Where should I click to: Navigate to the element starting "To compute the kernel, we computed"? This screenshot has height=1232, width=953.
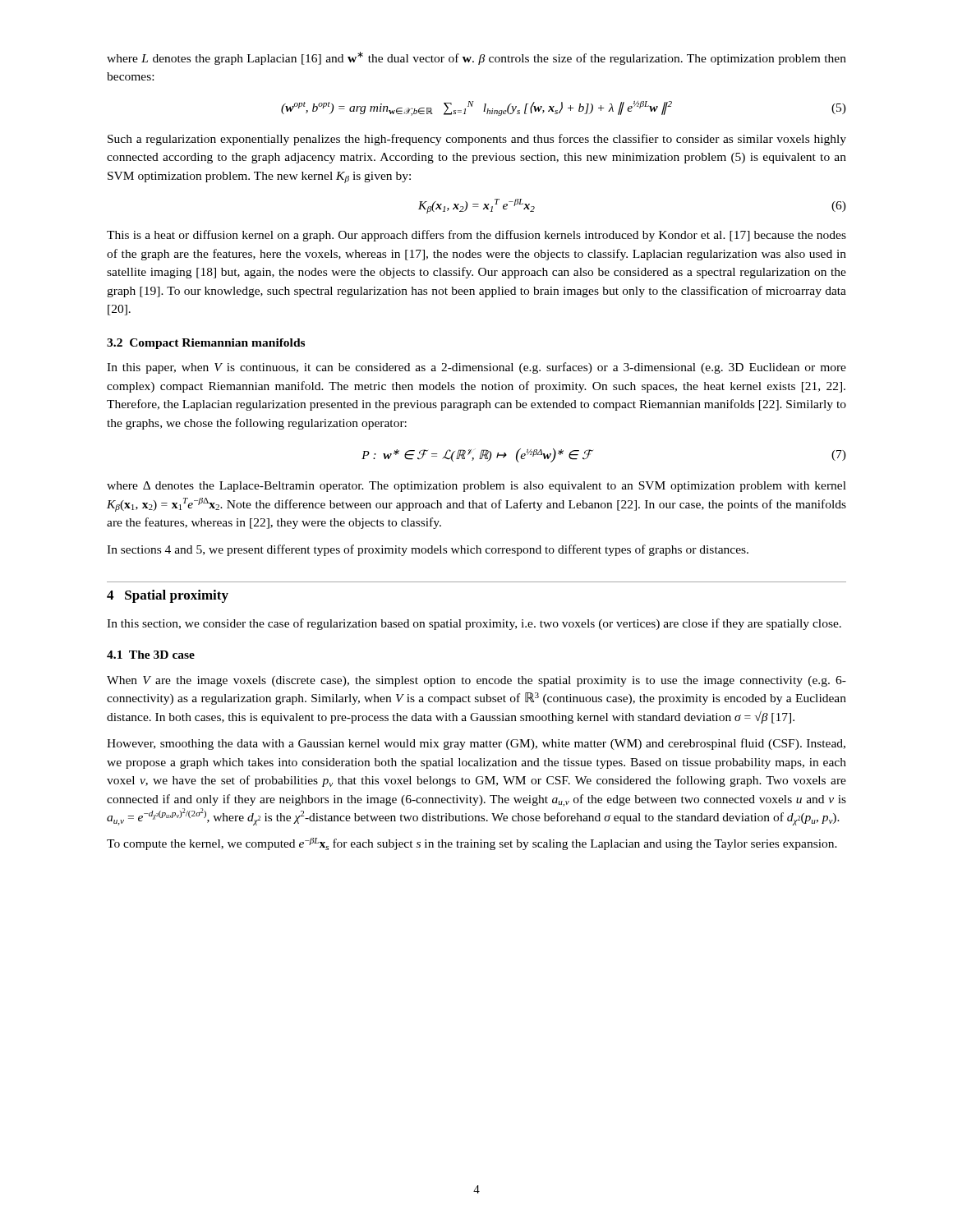[x=472, y=844]
